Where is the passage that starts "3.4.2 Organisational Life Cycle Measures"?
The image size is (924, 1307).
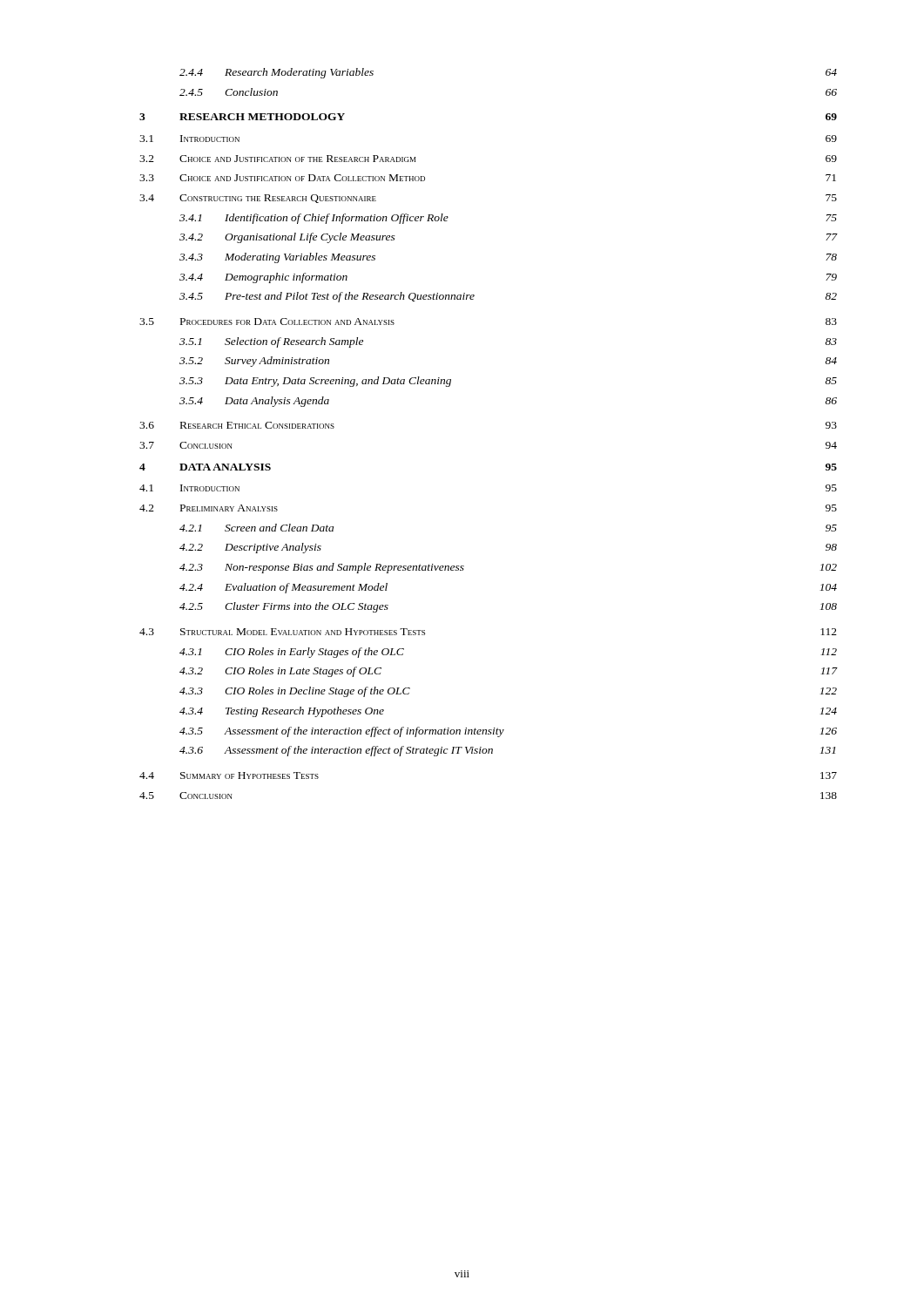[192, 237]
